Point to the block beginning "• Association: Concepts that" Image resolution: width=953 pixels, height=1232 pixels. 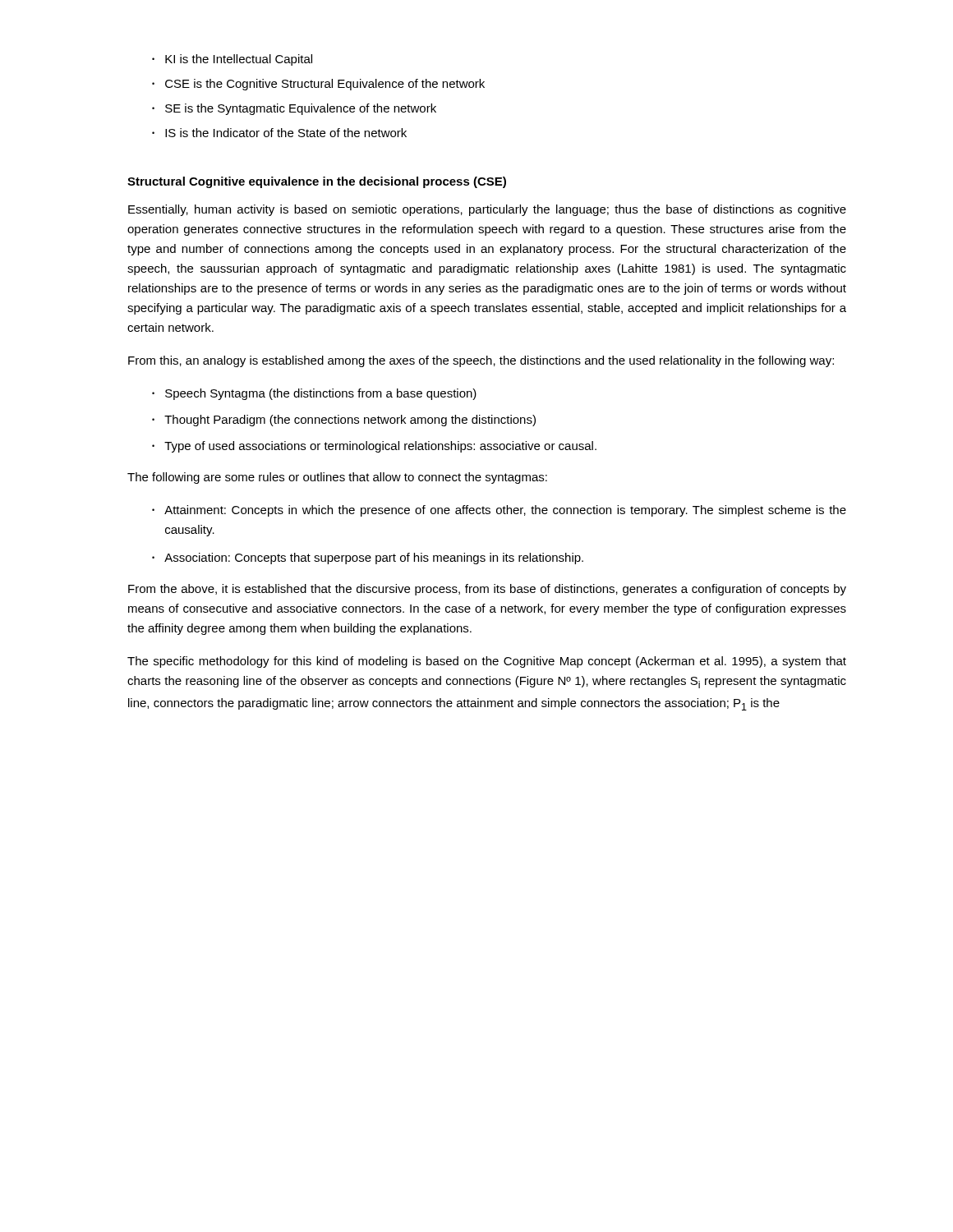pyautogui.click(x=368, y=558)
